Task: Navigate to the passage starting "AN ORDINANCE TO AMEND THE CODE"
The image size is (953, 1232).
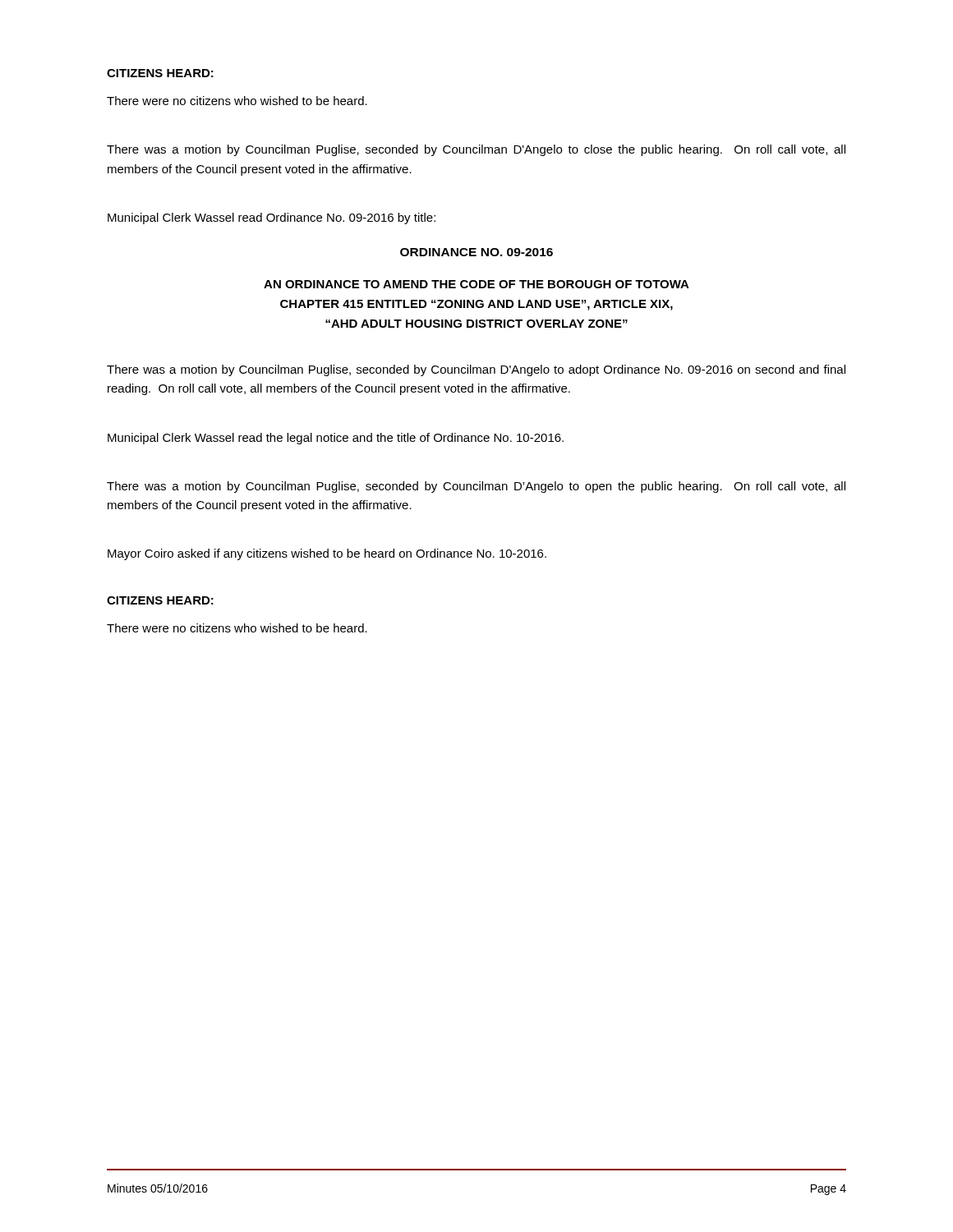Action: coord(476,304)
